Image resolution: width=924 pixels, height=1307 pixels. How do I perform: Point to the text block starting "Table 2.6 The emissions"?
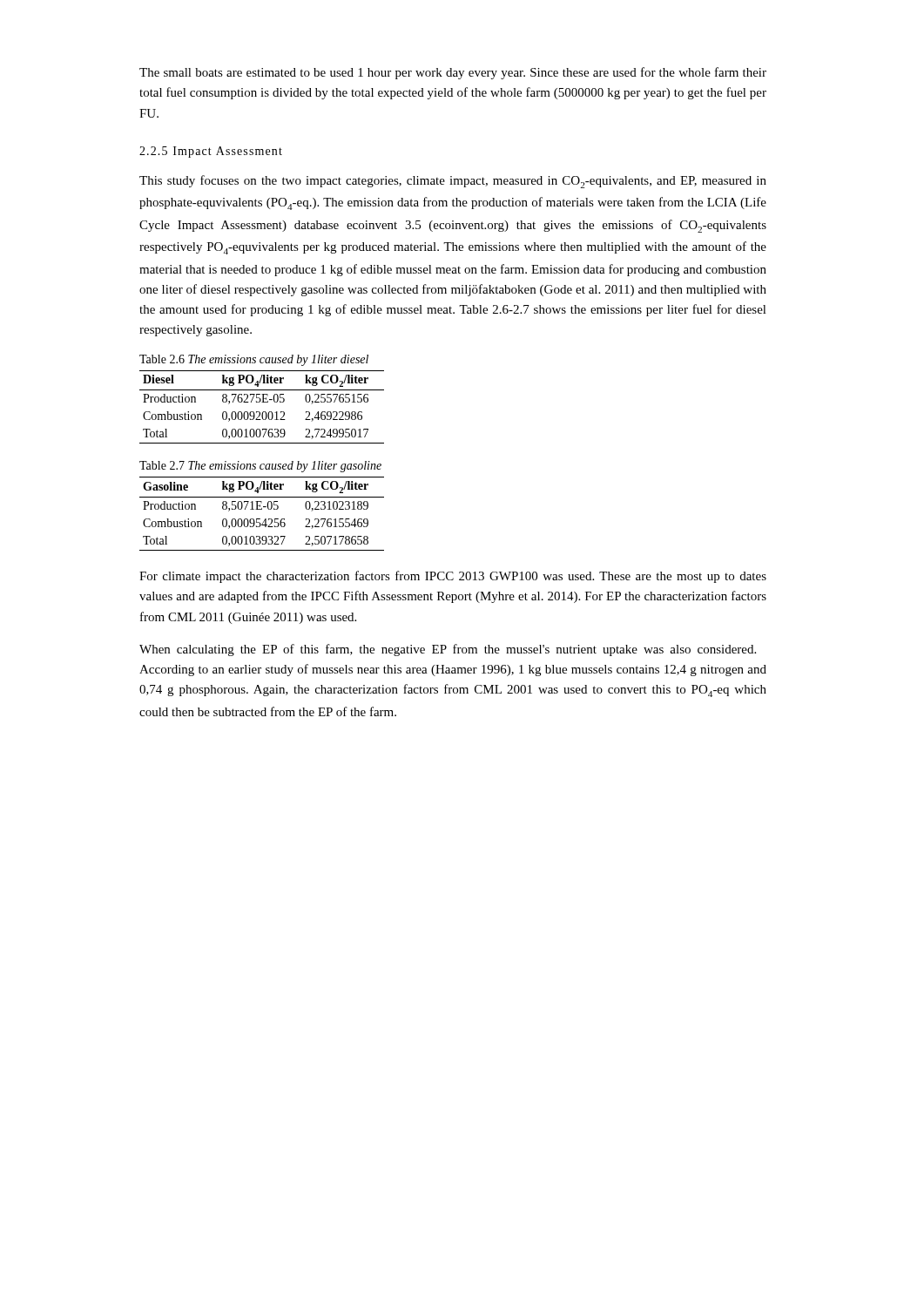pyautogui.click(x=254, y=359)
